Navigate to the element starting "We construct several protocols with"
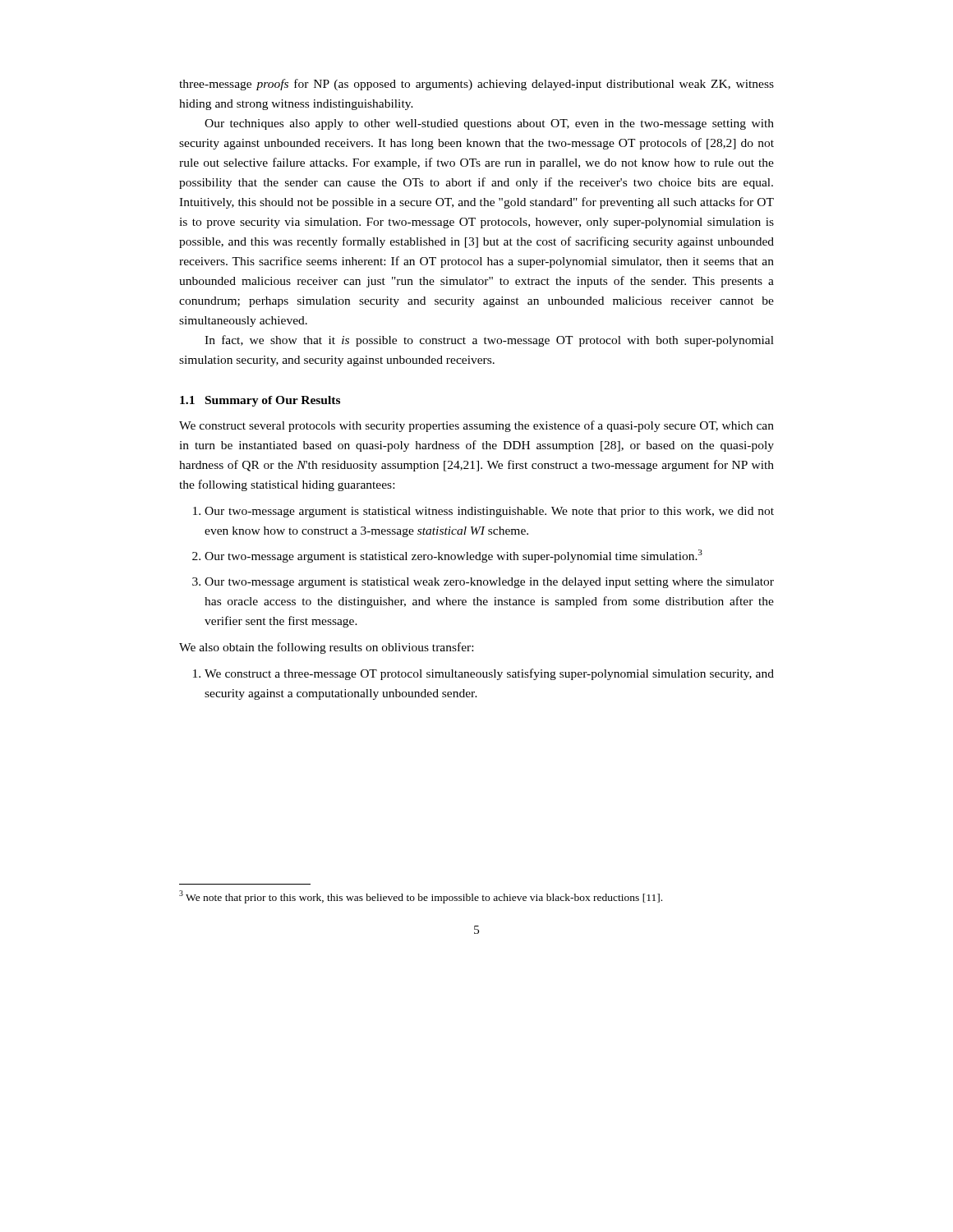 point(476,455)
